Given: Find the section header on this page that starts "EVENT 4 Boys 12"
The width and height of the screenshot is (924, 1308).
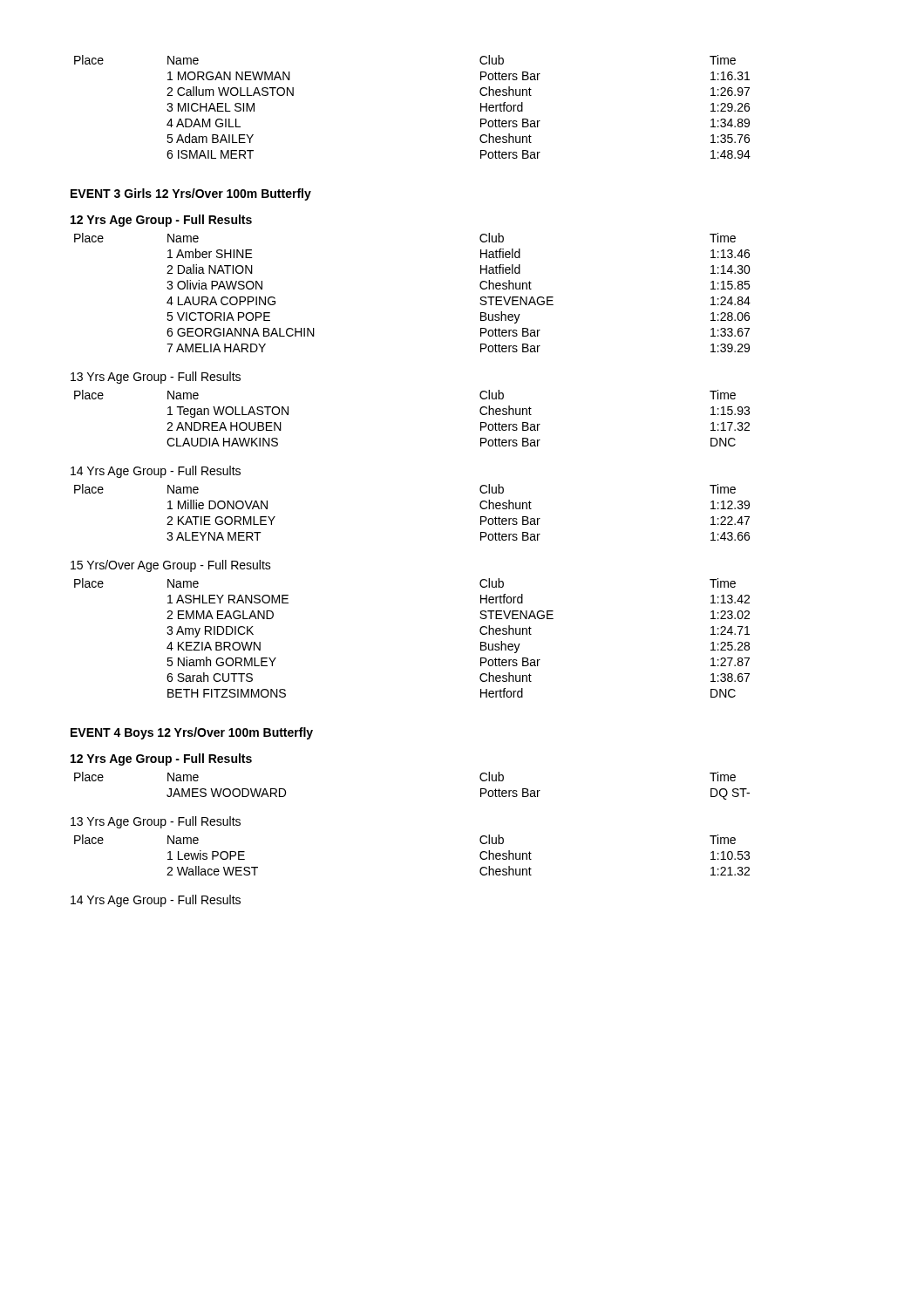Looking at the screenshot, I should pos(191,732).
